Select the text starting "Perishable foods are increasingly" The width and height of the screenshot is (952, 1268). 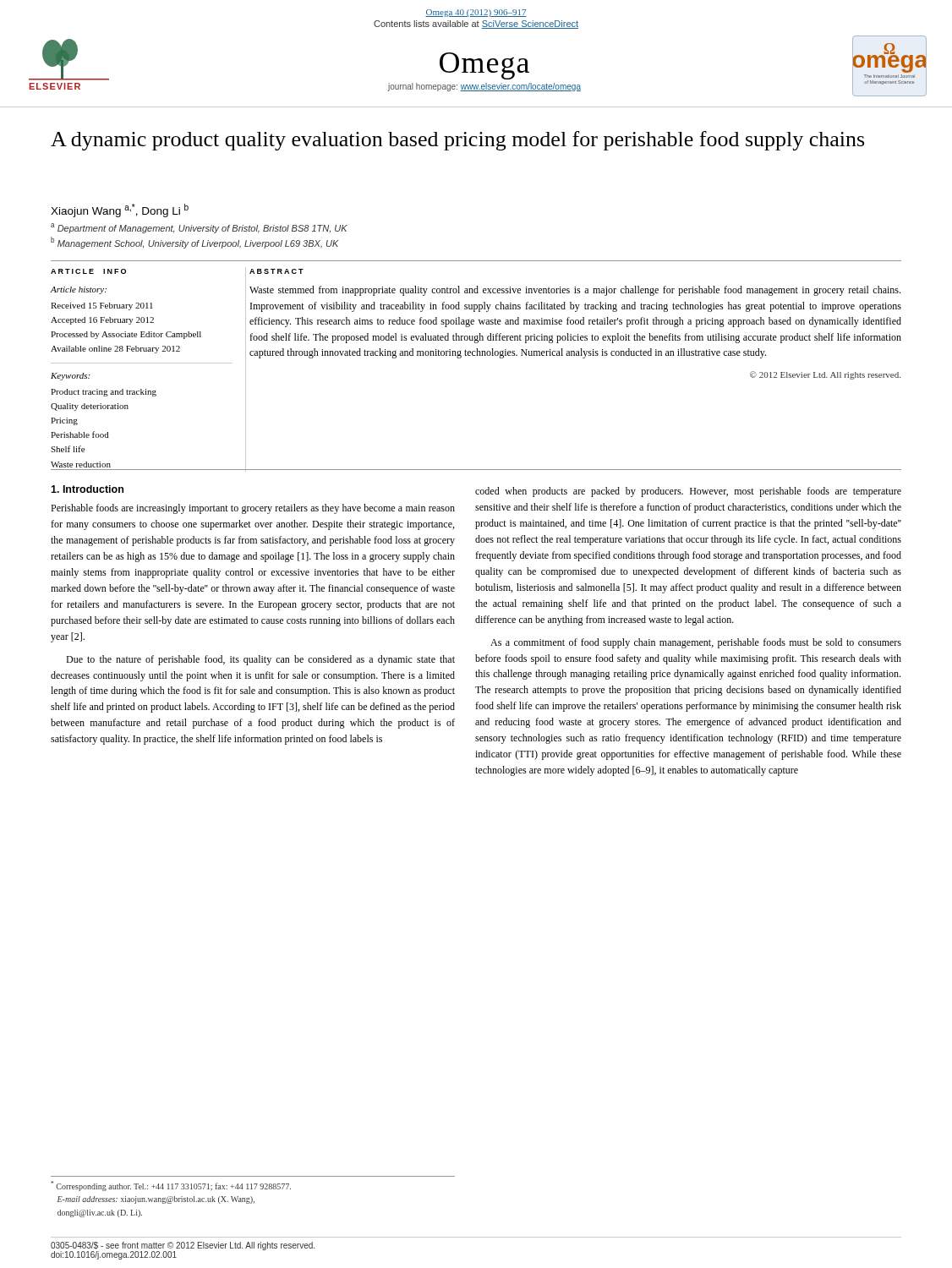tap(253, 624)
